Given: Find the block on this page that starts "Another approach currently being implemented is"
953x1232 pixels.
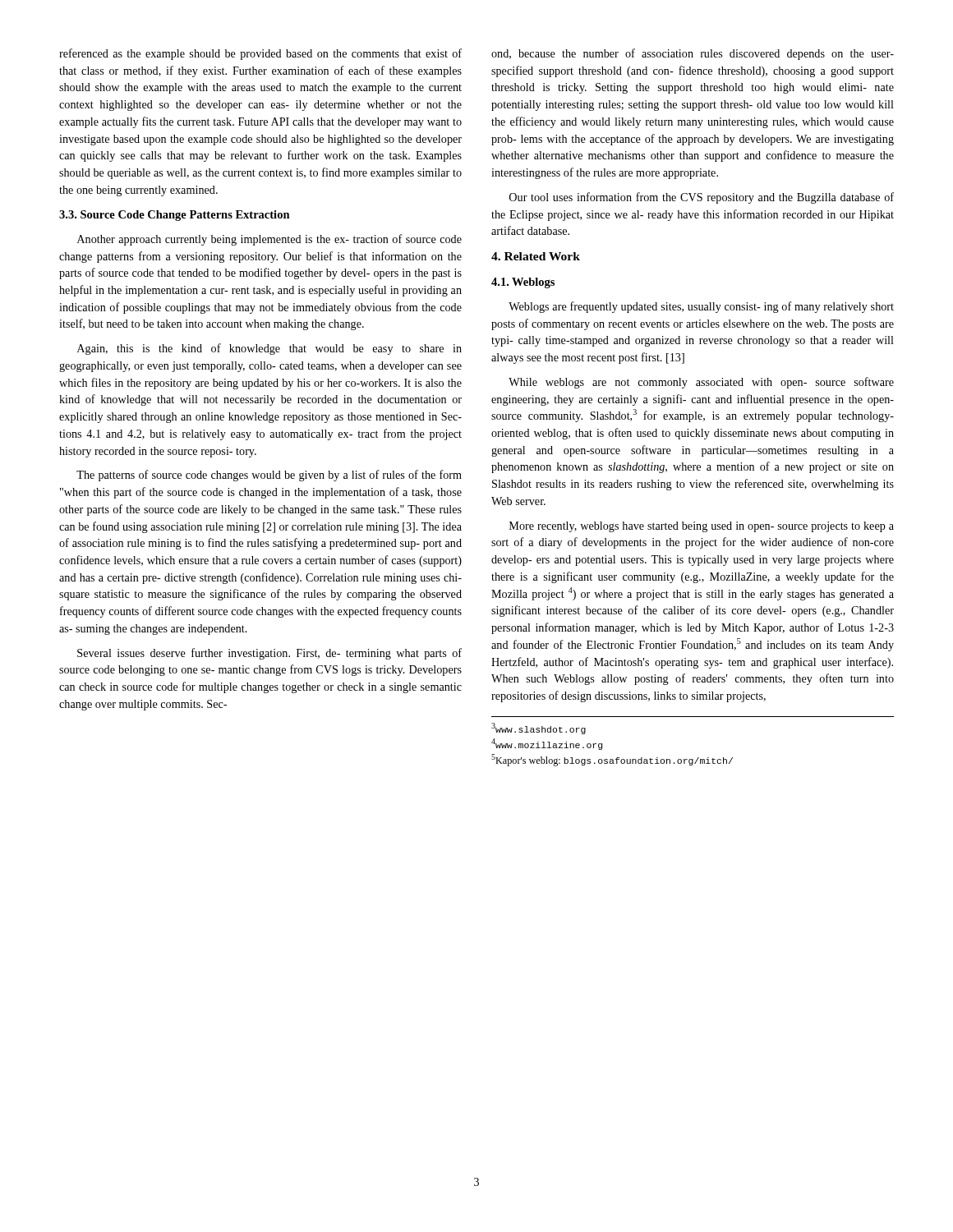Looking at the screenshot, I should click(x=260, y=472).
